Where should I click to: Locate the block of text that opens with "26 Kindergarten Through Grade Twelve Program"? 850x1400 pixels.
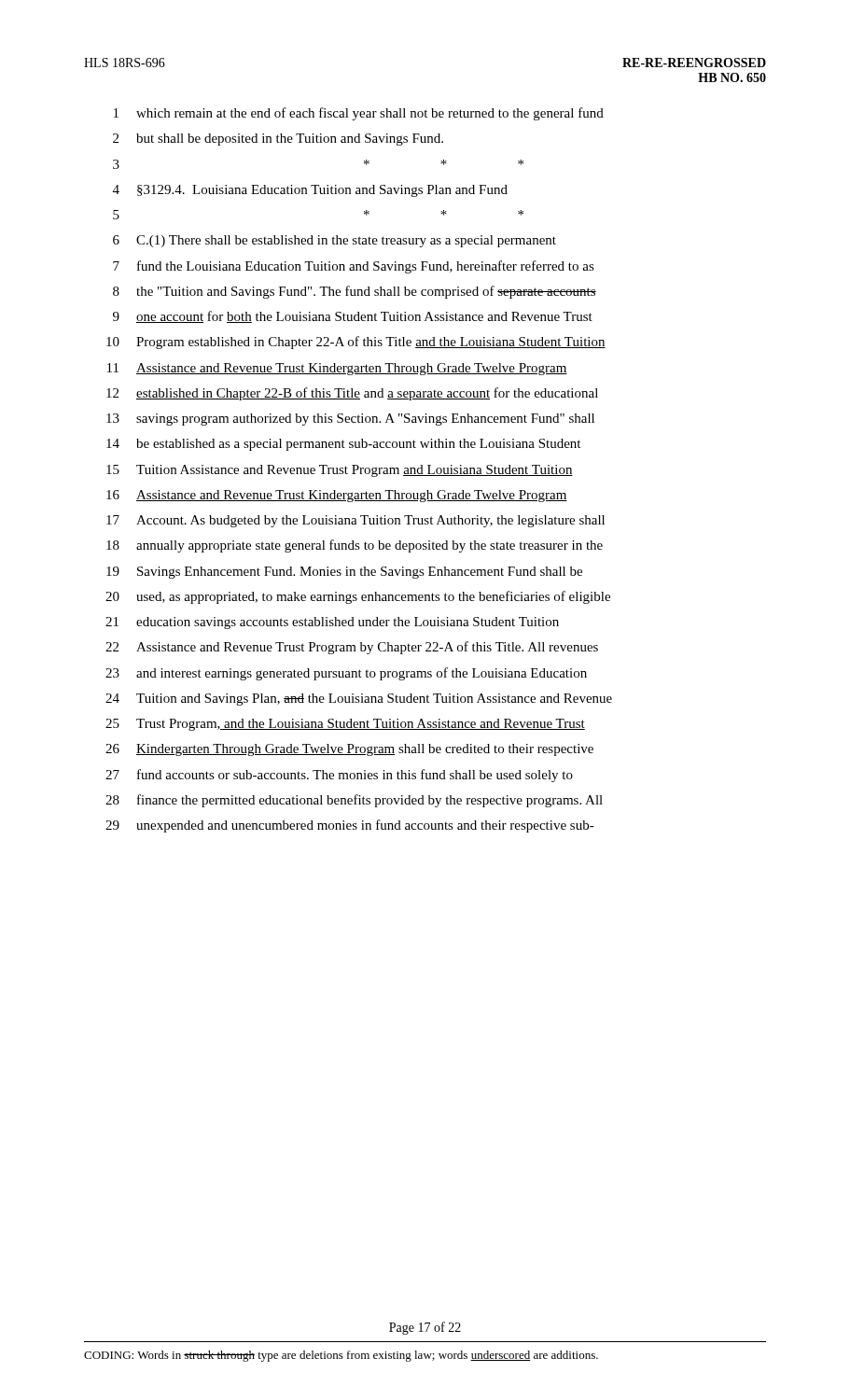tap(425, 749)
